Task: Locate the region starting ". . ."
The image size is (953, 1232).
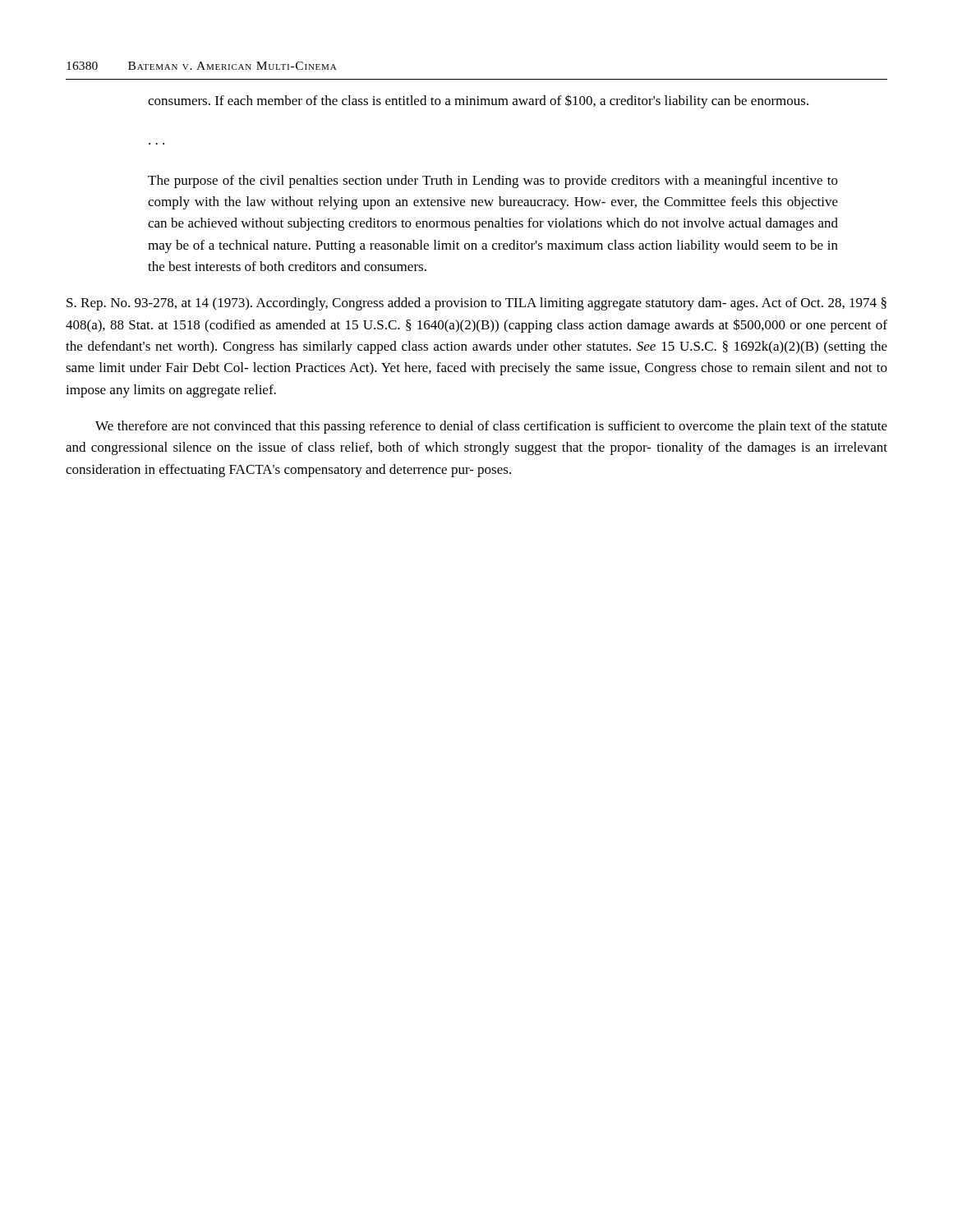Action: point(157,140)
